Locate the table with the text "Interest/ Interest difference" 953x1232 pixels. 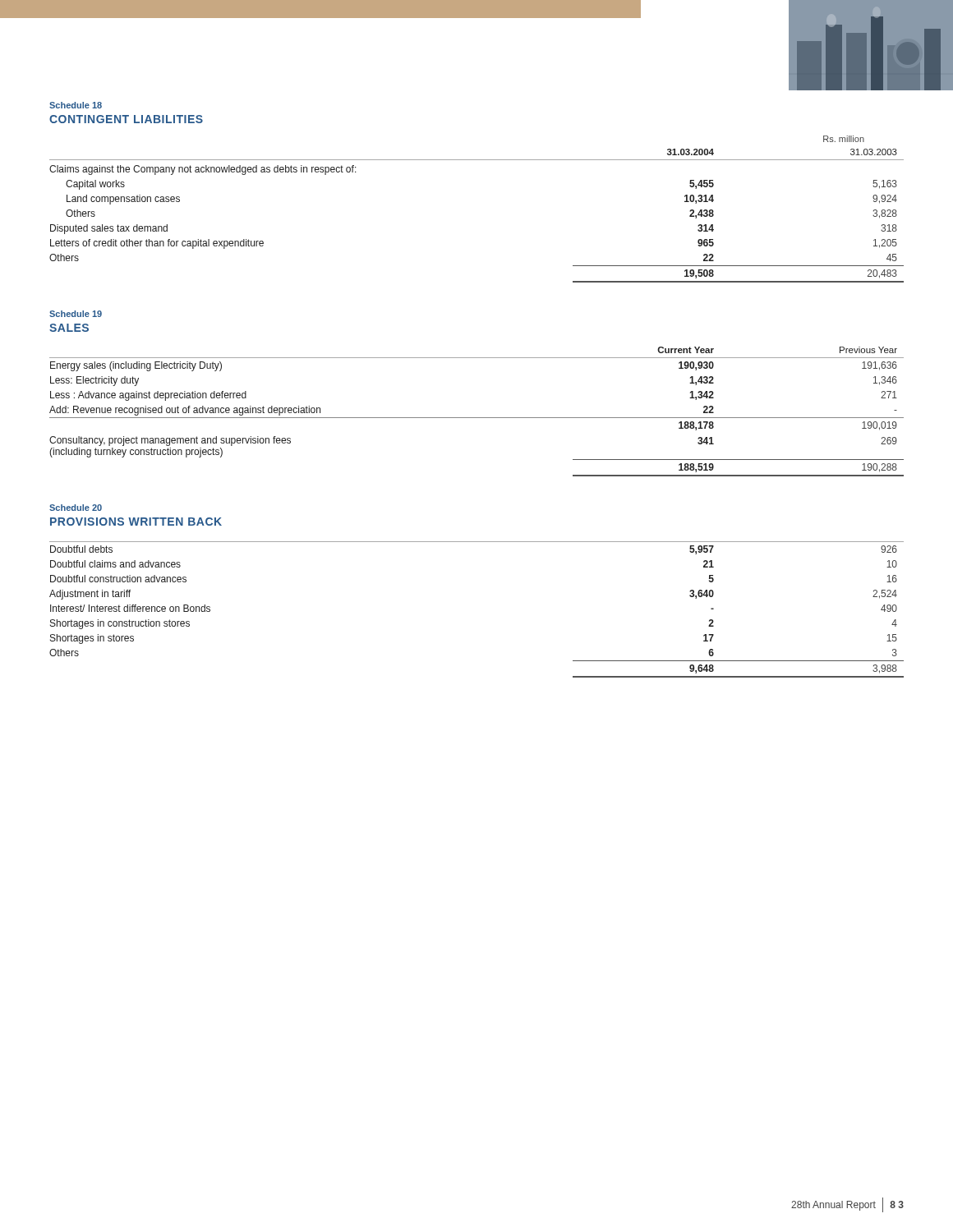point(476,607)
